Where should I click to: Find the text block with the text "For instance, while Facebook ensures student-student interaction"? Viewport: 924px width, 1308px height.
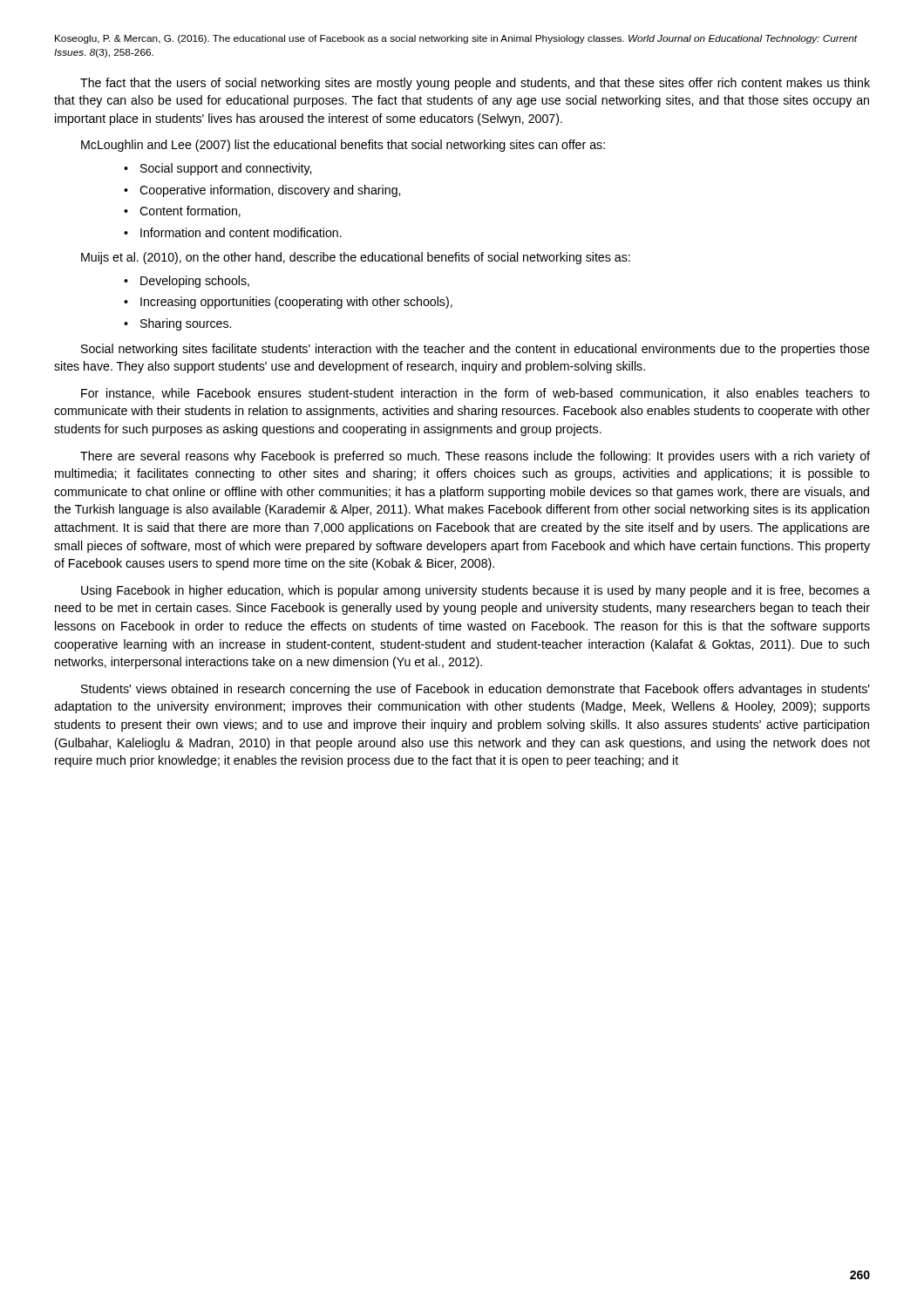point(462,411)
